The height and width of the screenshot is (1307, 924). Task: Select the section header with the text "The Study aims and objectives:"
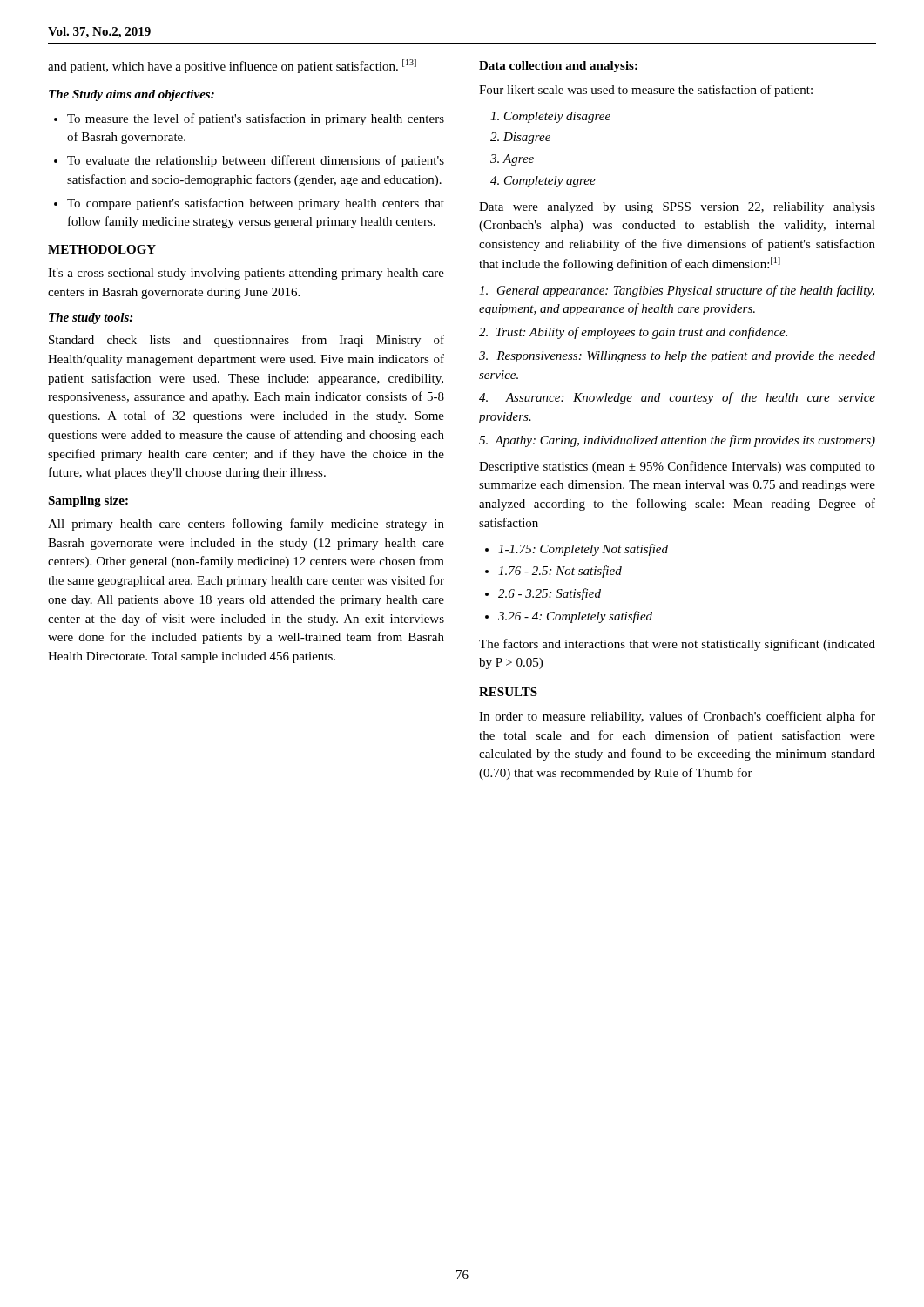click(x=132, y=95)
